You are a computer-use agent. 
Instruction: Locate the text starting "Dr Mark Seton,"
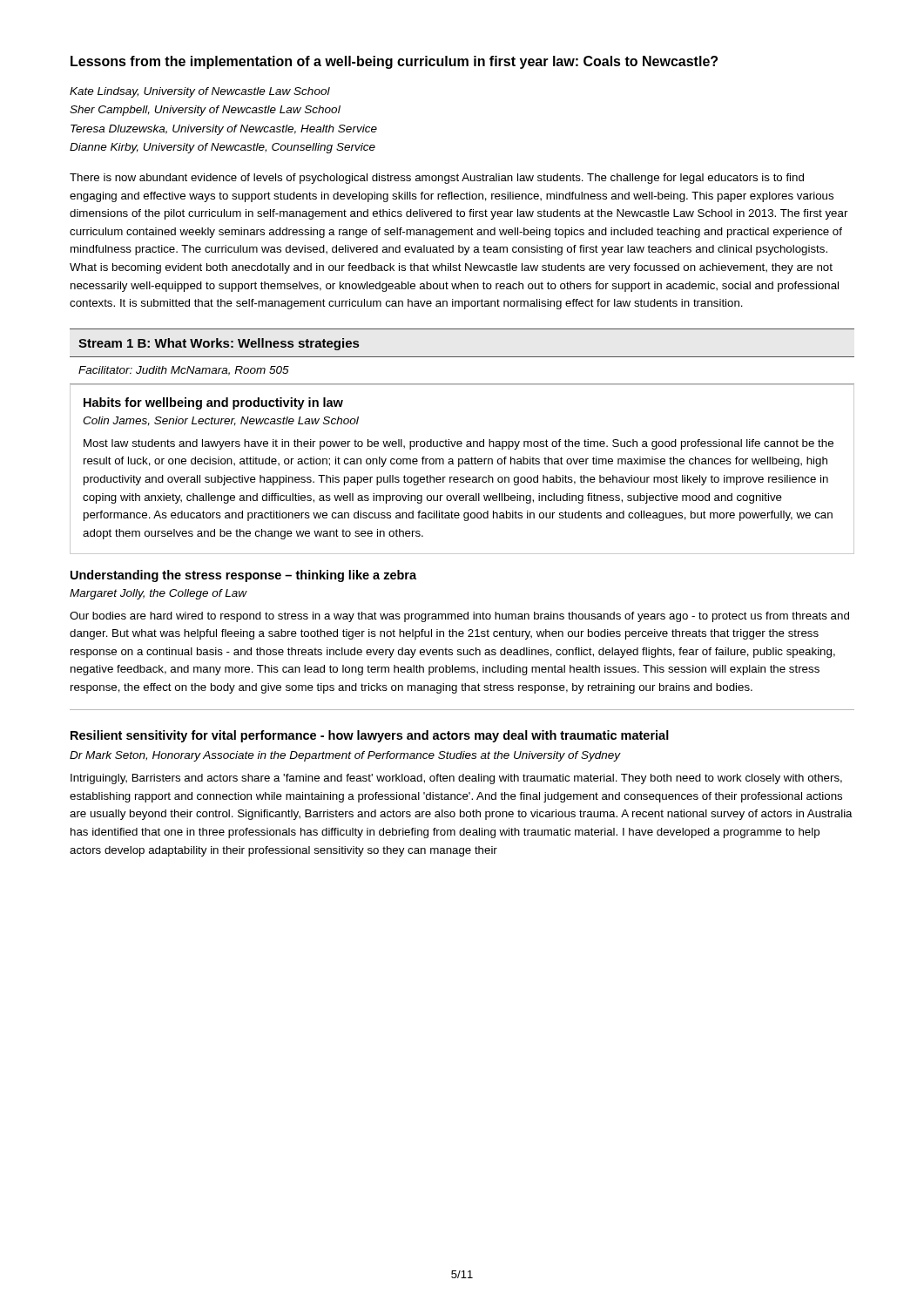[x=345, y=755]
